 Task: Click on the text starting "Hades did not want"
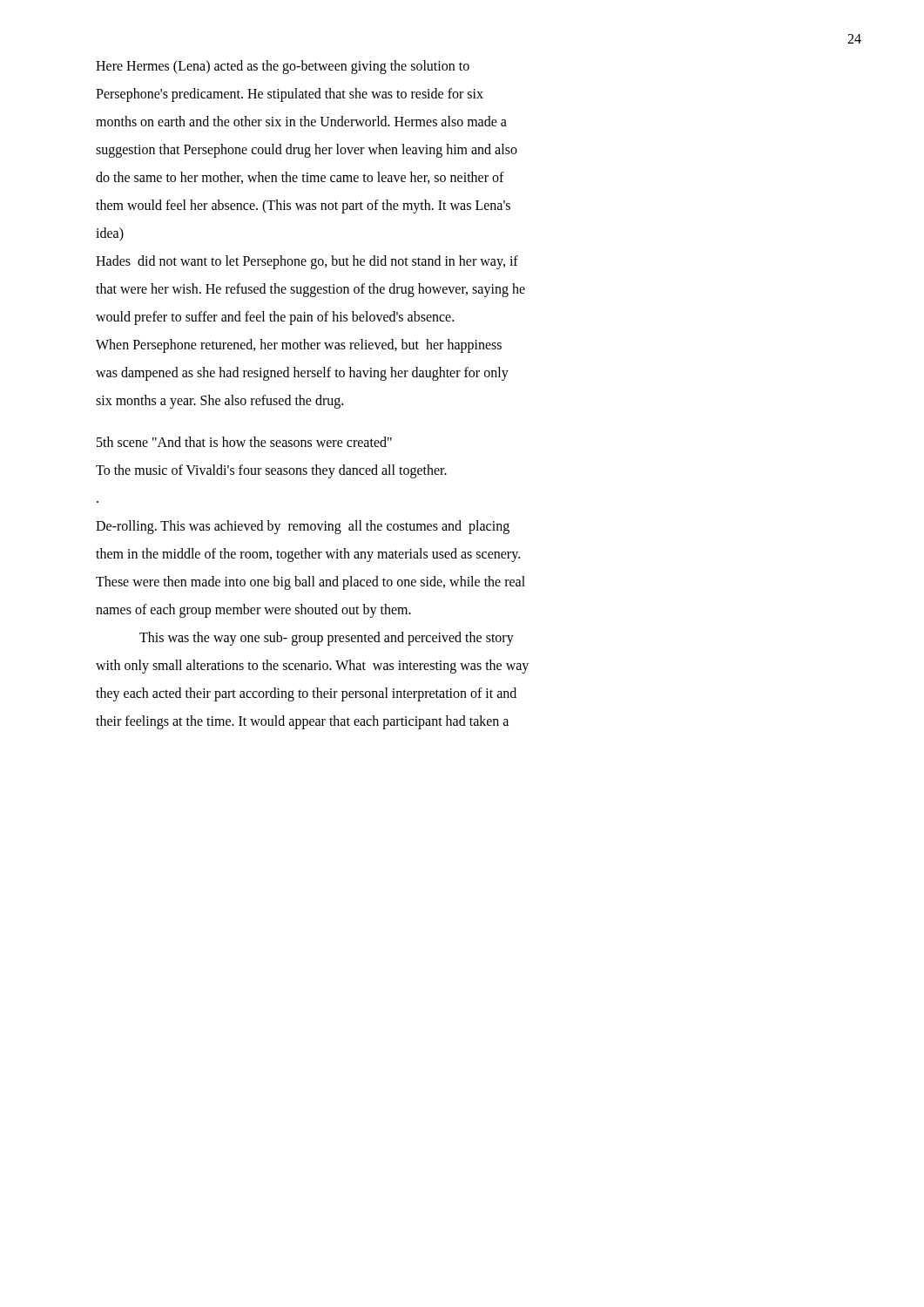[x=462, y=289]
